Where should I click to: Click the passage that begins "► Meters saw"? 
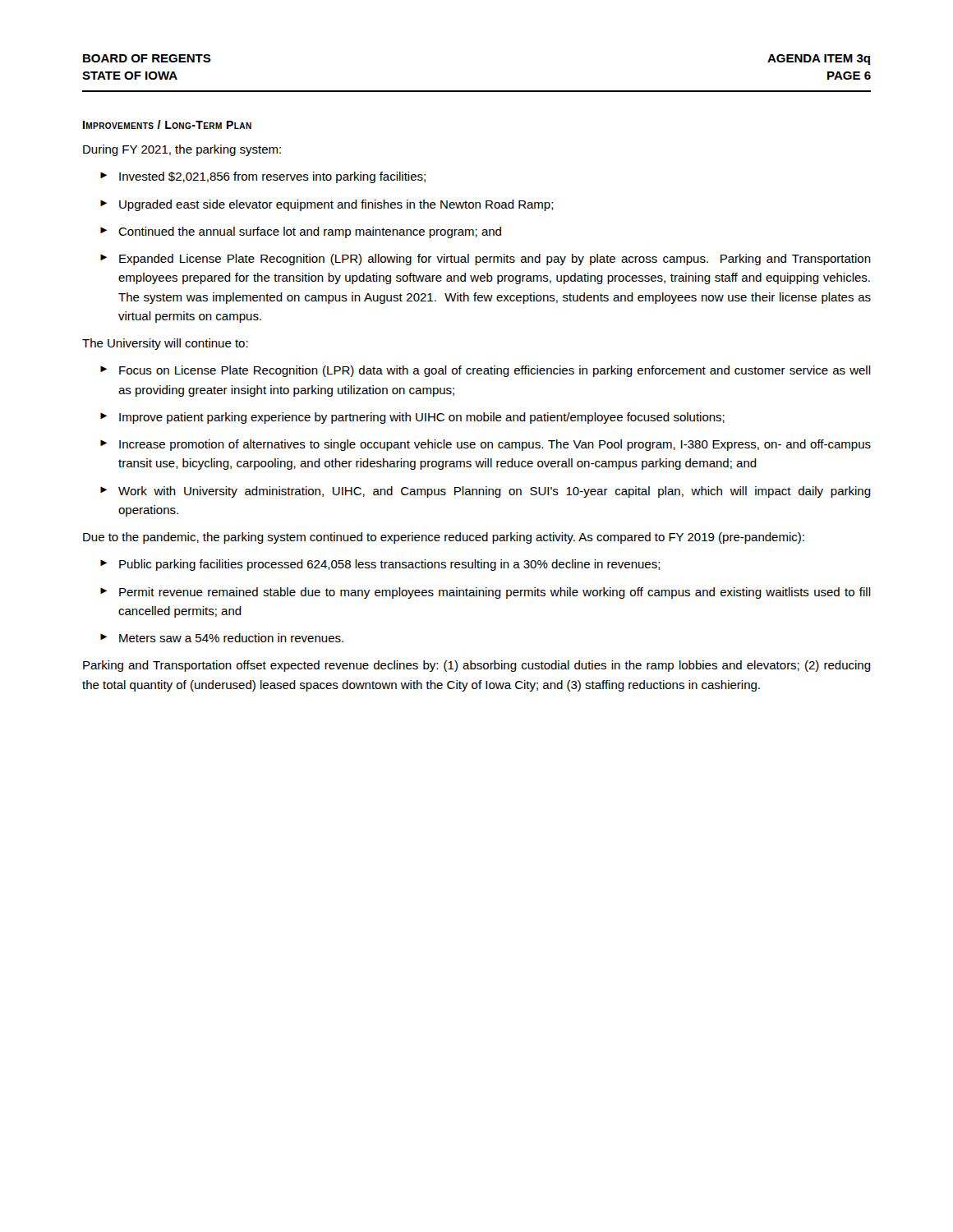222,638
